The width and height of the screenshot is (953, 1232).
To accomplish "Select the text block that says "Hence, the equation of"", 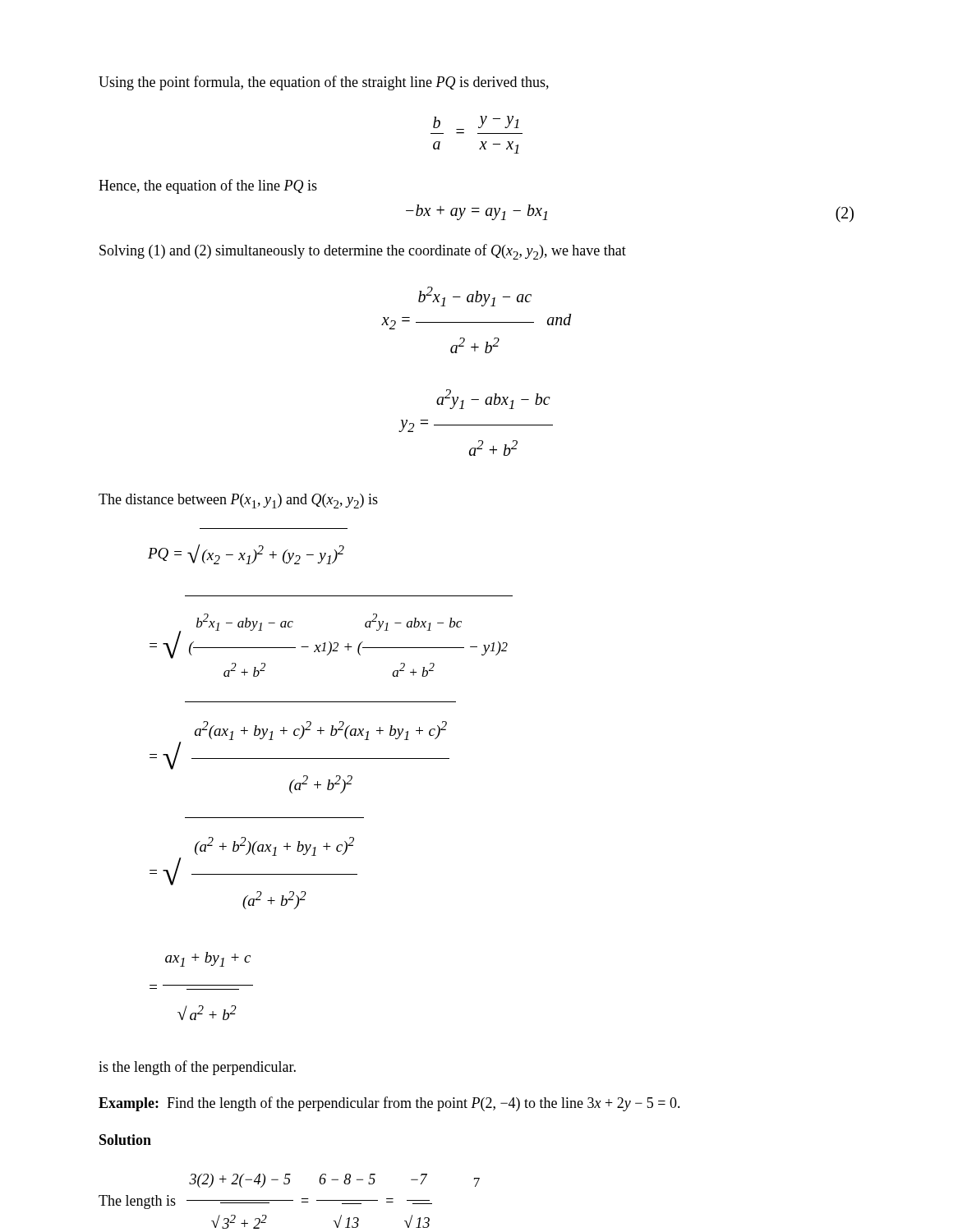I will [x=208, y=186].
